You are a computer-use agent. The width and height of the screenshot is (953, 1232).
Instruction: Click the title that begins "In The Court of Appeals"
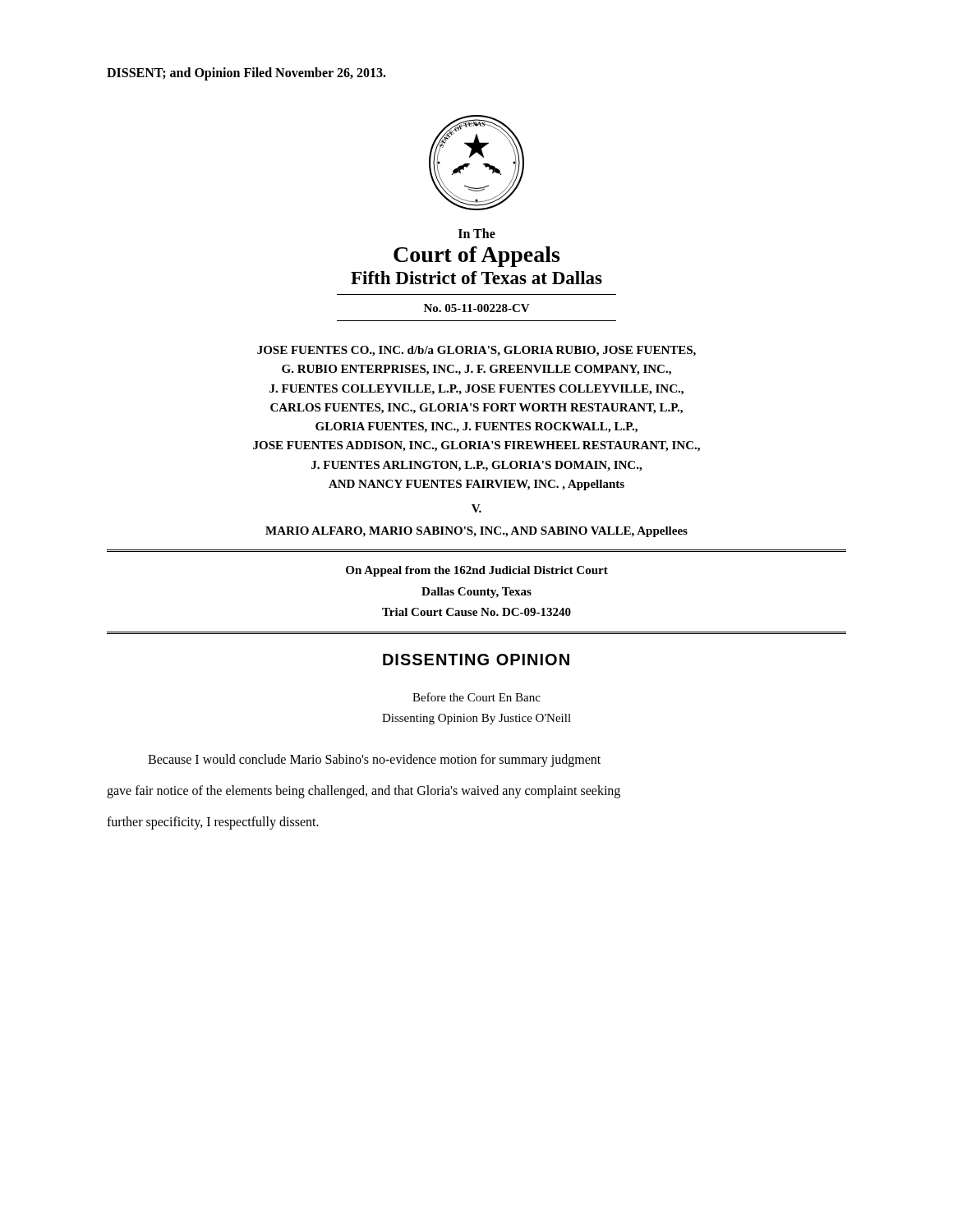pyautogui.click(x=476, y=274)
